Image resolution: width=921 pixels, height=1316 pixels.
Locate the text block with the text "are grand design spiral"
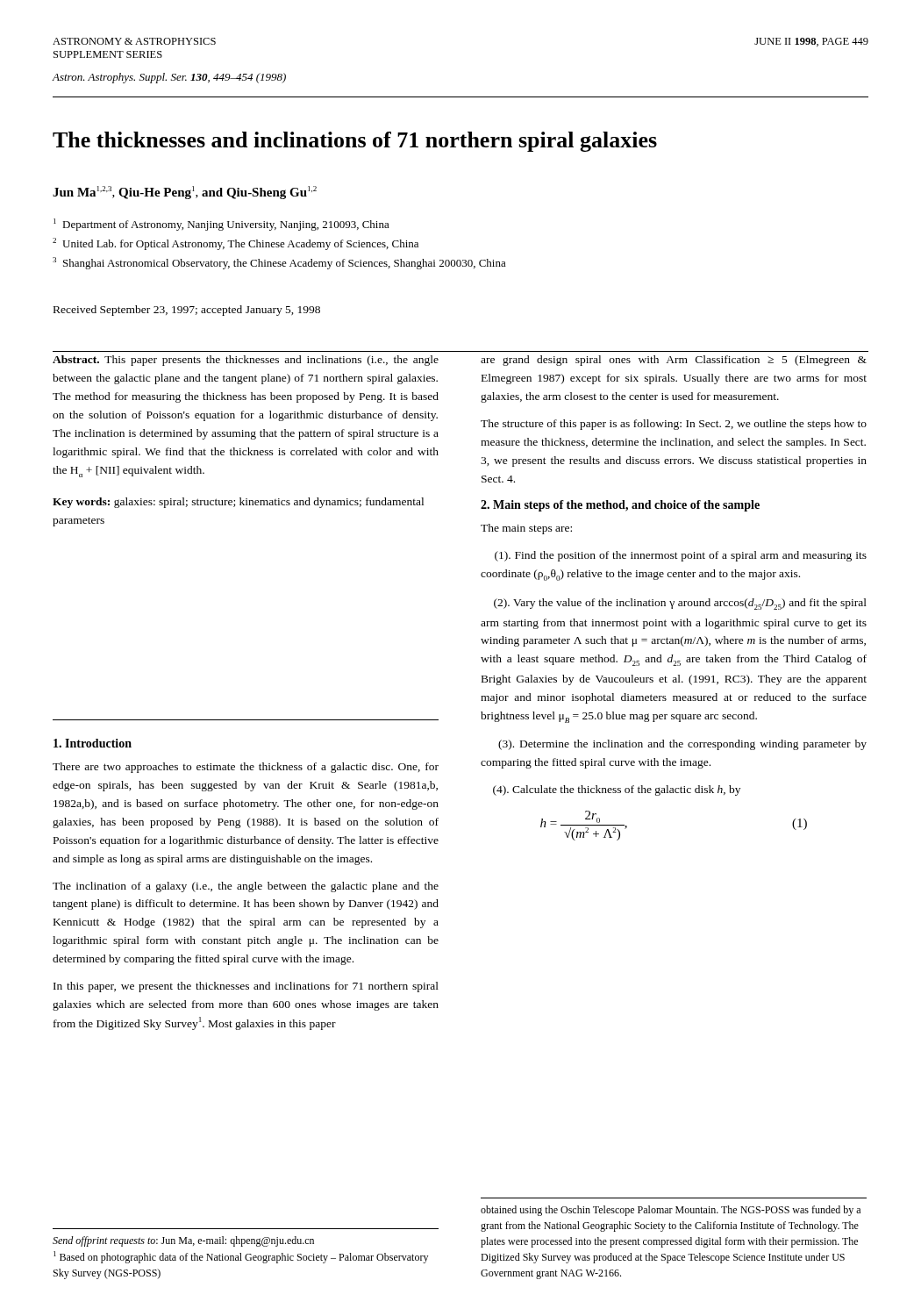674,420
